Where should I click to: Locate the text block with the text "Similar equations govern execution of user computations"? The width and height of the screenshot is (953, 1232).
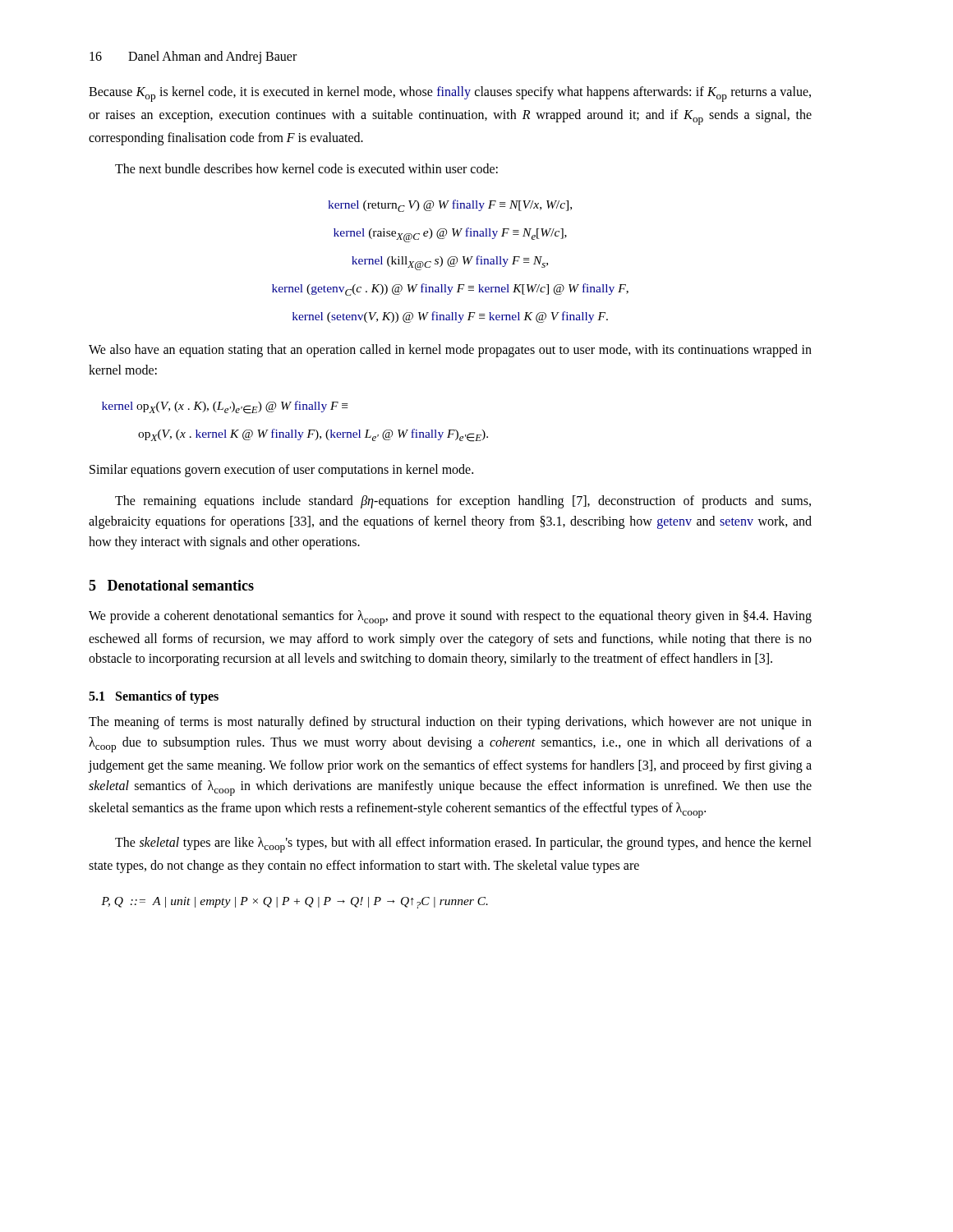pyautogui.click(x=450, y=506)
